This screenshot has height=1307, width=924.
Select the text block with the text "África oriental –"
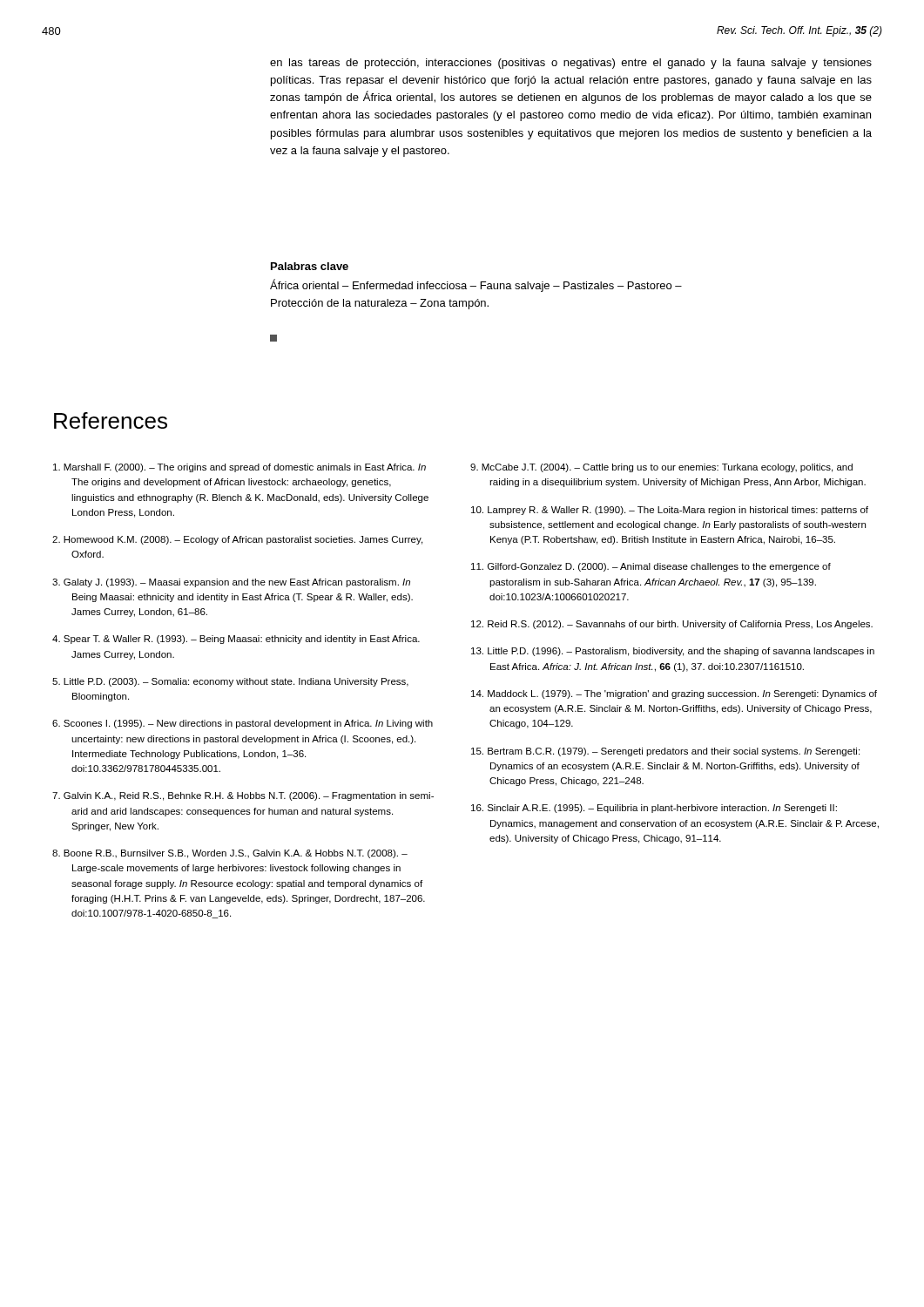click(x=476, y=294)
